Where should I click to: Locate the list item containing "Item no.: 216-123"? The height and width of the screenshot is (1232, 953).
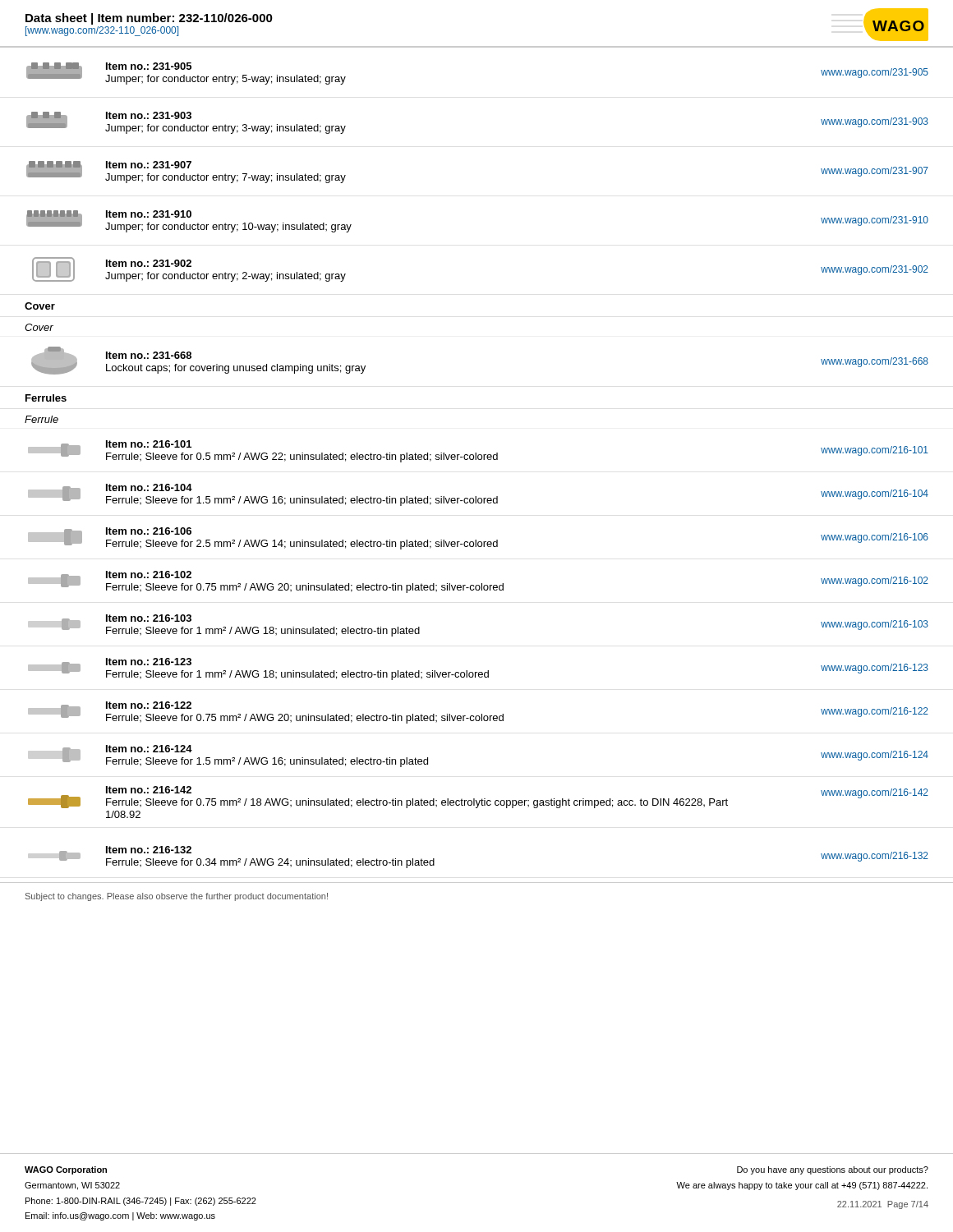coord(476,668)
